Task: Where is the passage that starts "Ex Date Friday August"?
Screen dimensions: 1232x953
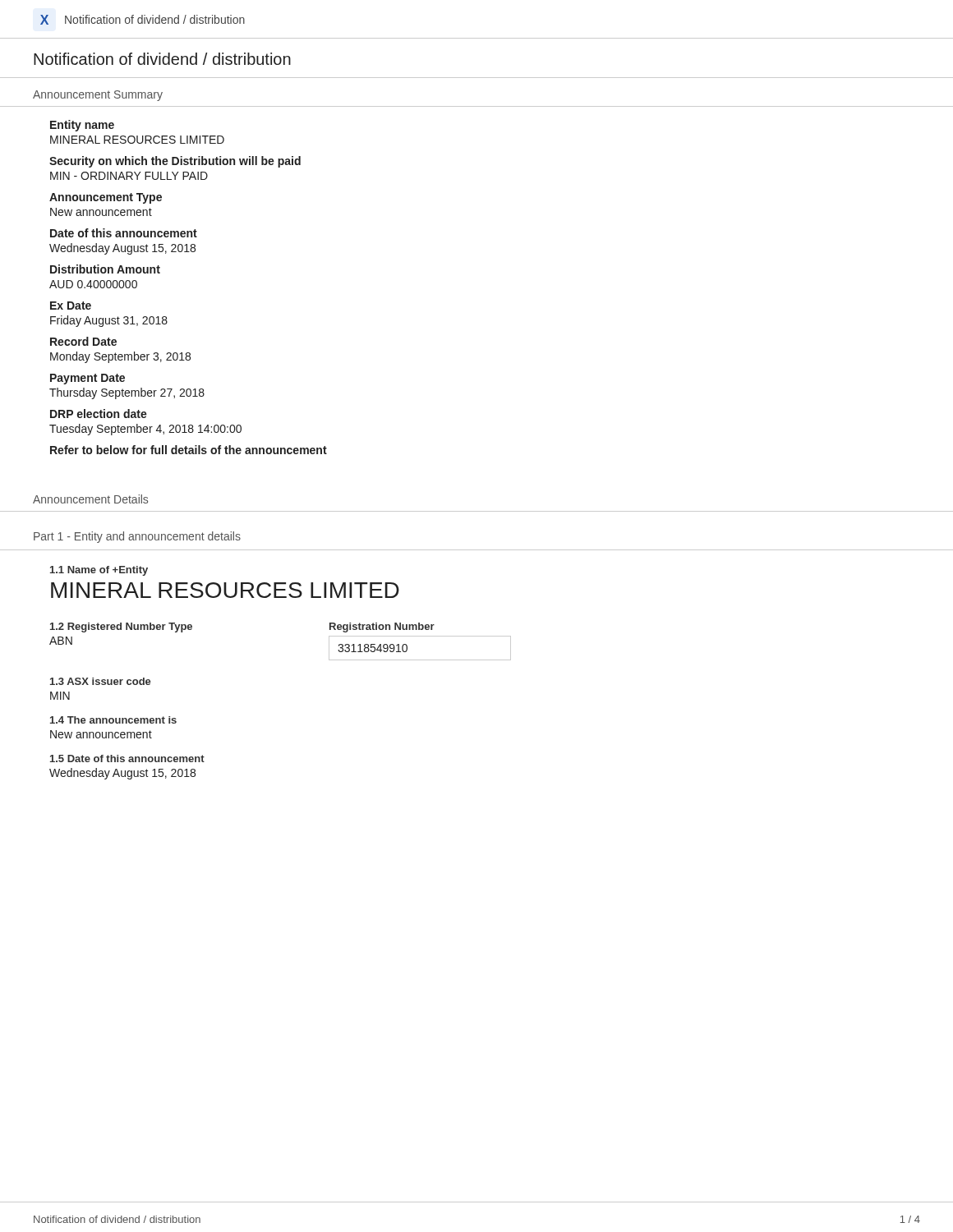Action: point(71,306)
